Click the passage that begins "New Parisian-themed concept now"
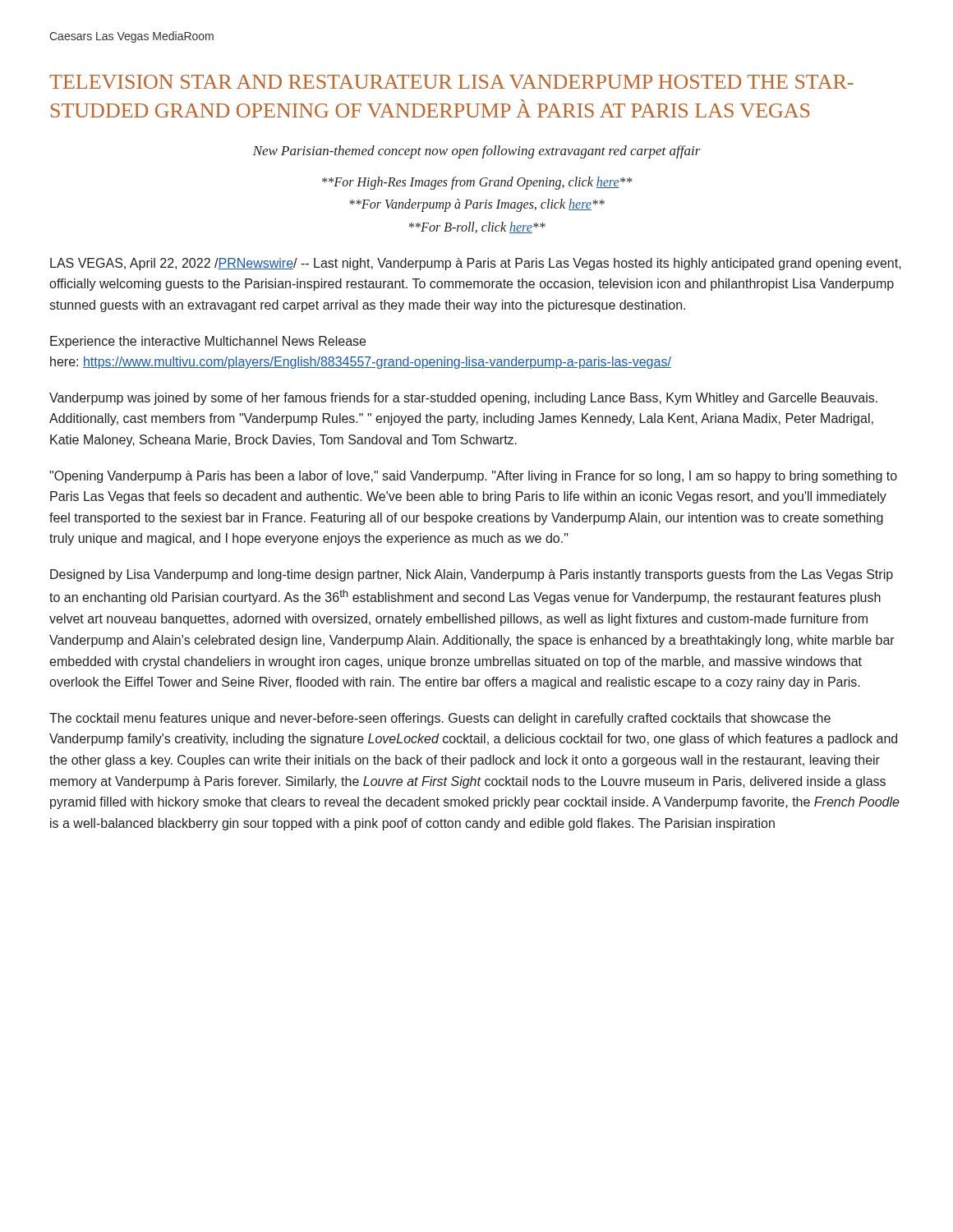This screenshot has height=1232, width=953. [x=476, y=151]
